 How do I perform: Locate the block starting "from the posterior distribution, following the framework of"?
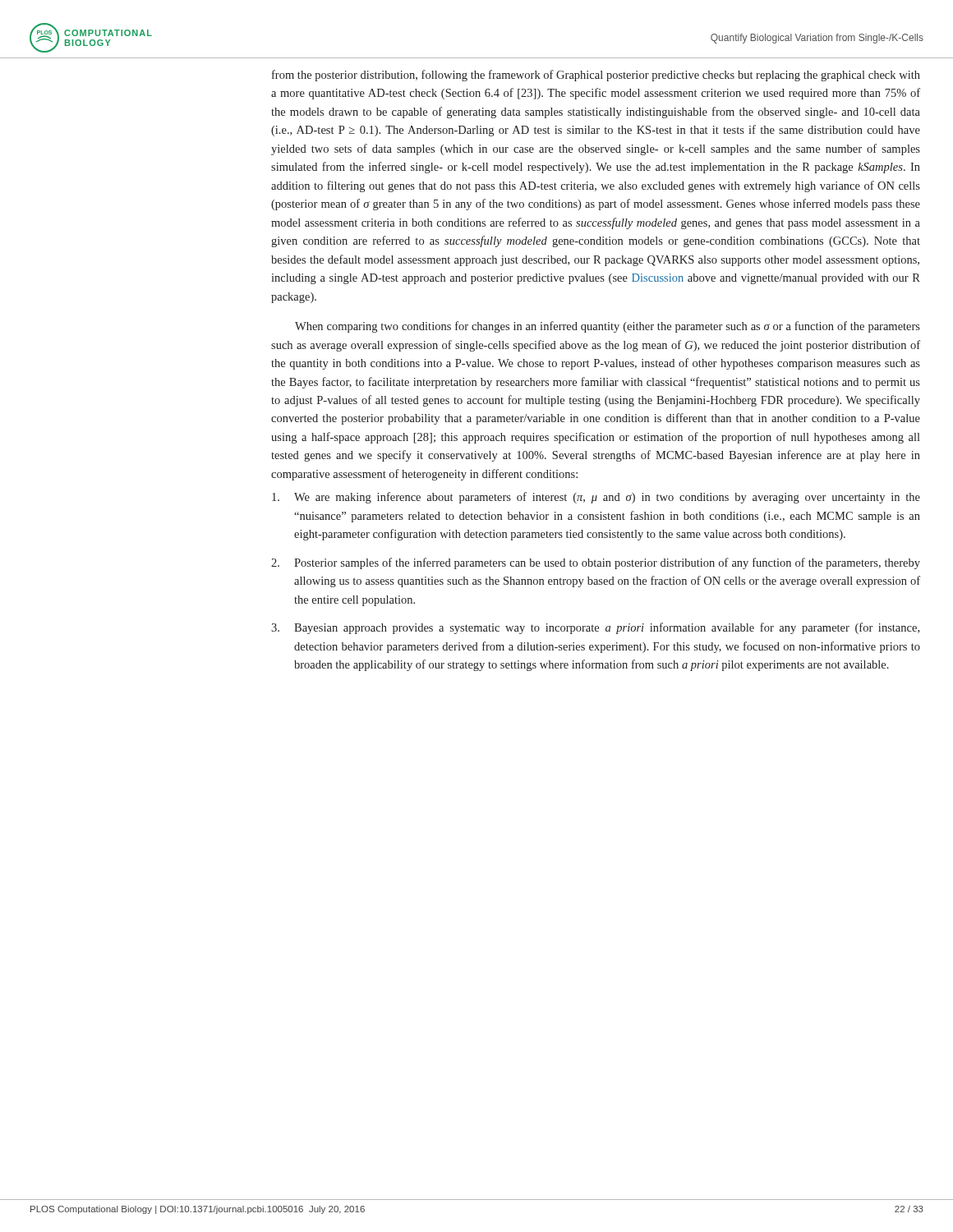click(596, 186)
